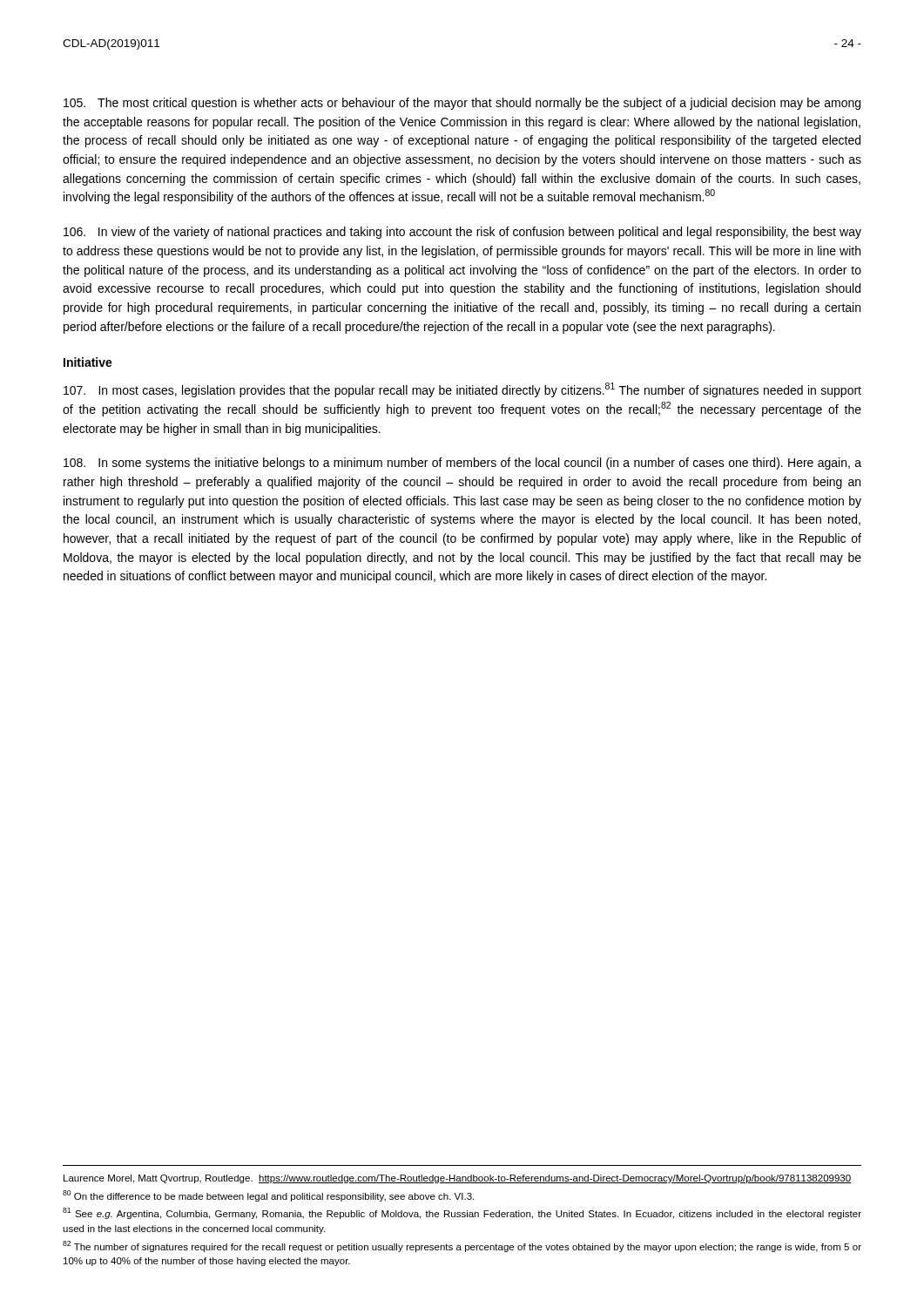The width and height of the screenshot is (924, 1307).
Task: Select the footnote that reads "81 See e.g. Argentina, Columbia, Germany,"
Action: pos(462,1220)
